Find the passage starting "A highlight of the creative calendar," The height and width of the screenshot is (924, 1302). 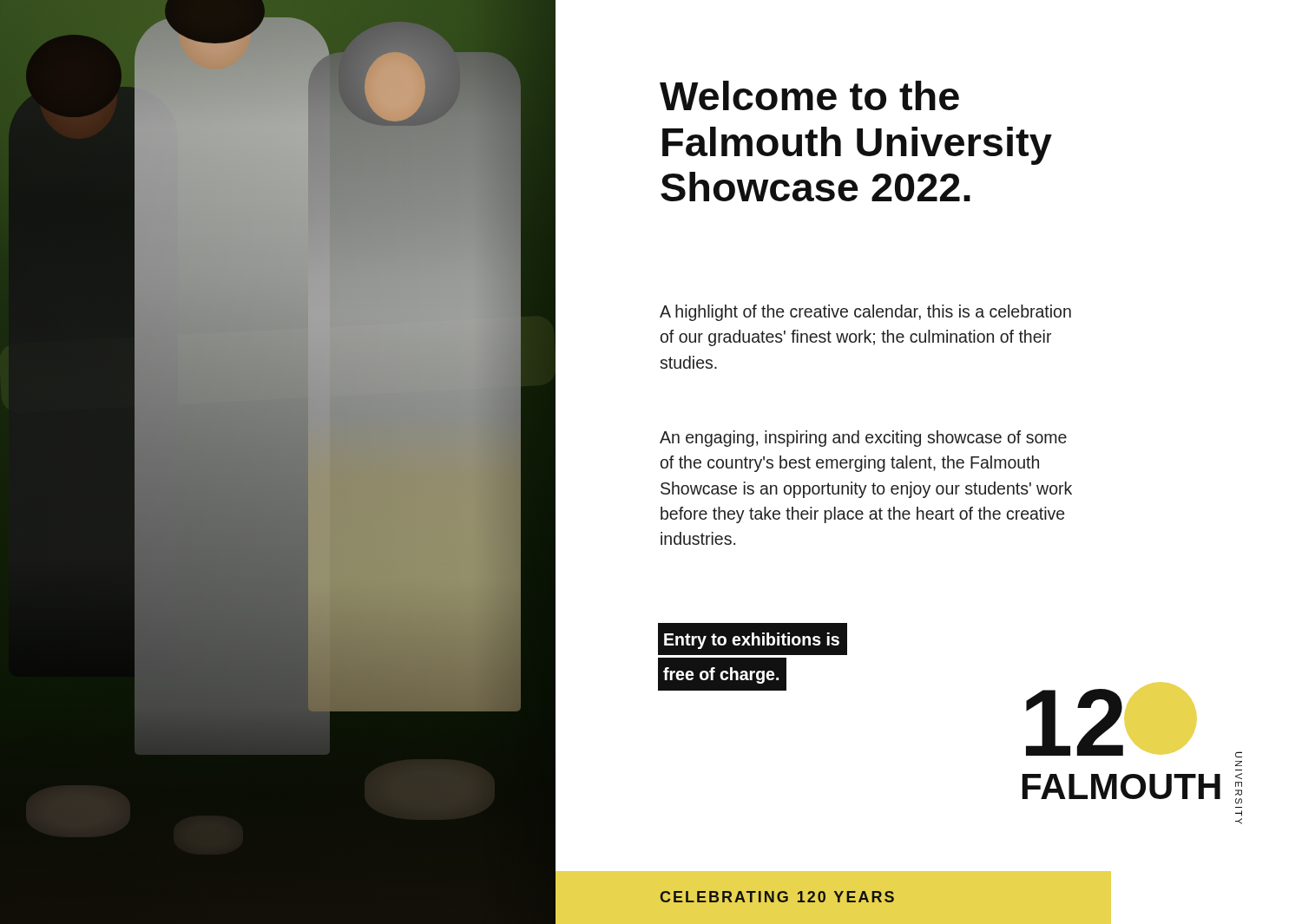(868, 337)
